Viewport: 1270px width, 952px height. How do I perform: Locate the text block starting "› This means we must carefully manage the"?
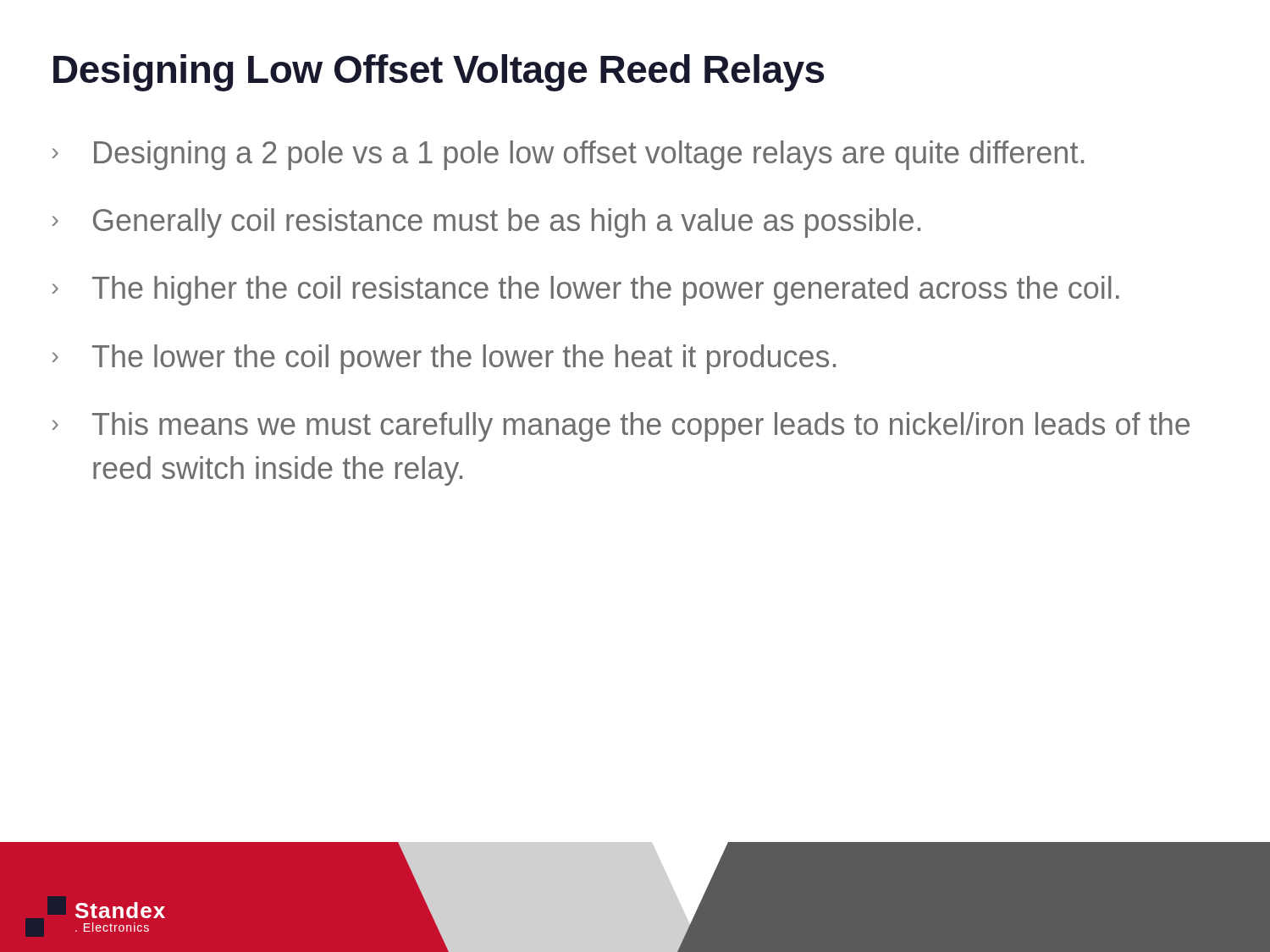(627, 447)
